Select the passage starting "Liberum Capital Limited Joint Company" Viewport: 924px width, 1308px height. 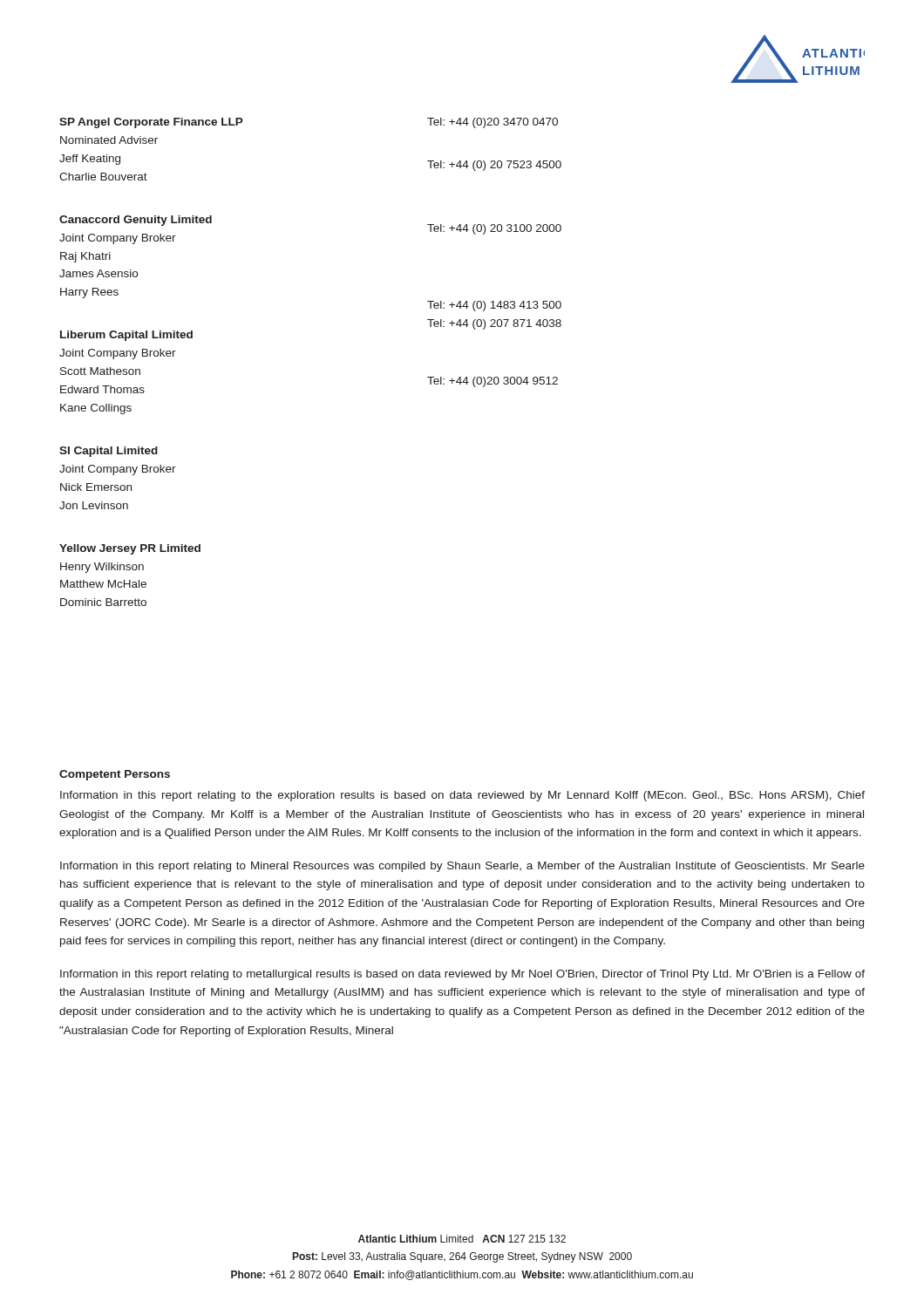126,336
